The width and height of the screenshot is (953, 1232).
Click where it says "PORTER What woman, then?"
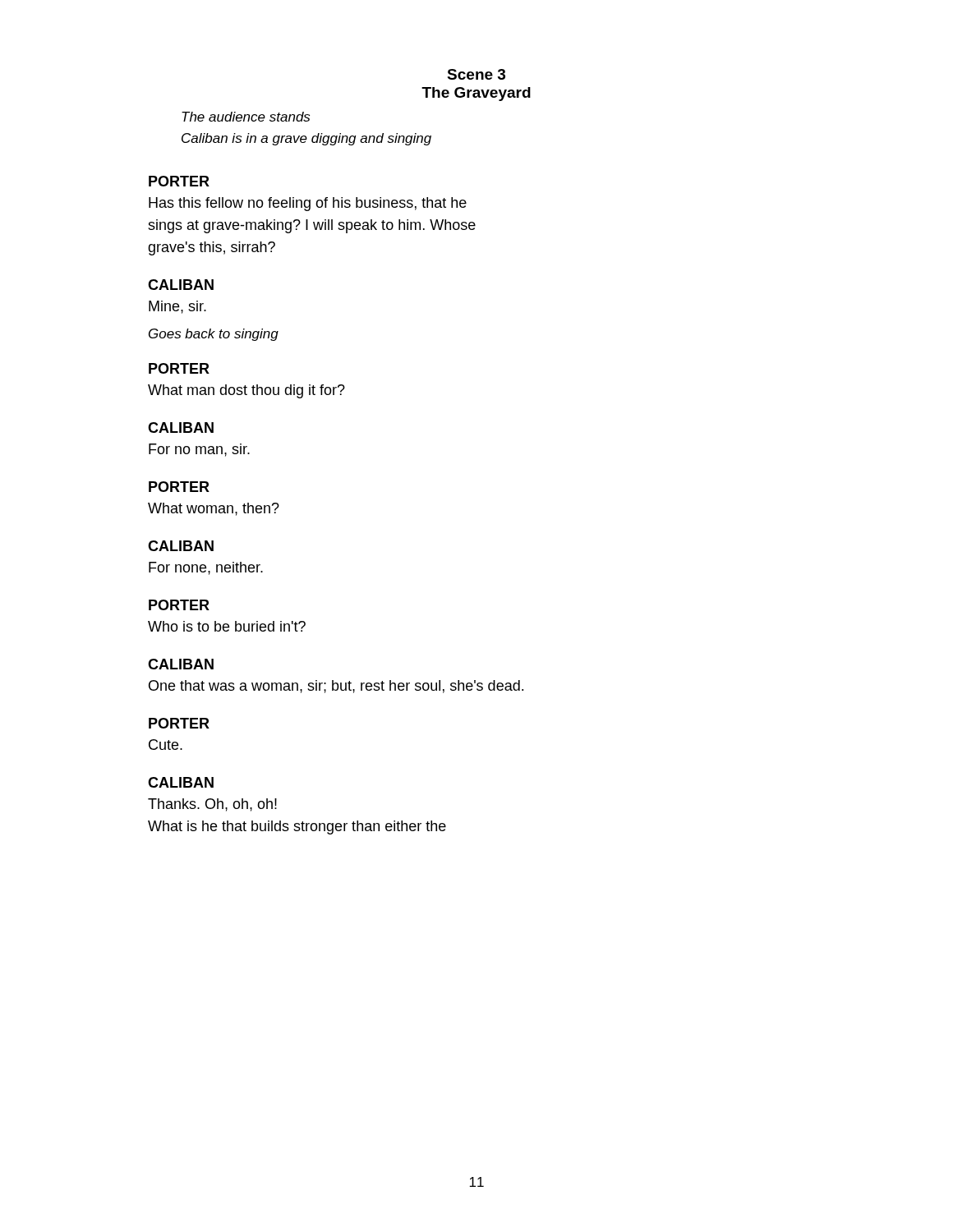point(179,487)
